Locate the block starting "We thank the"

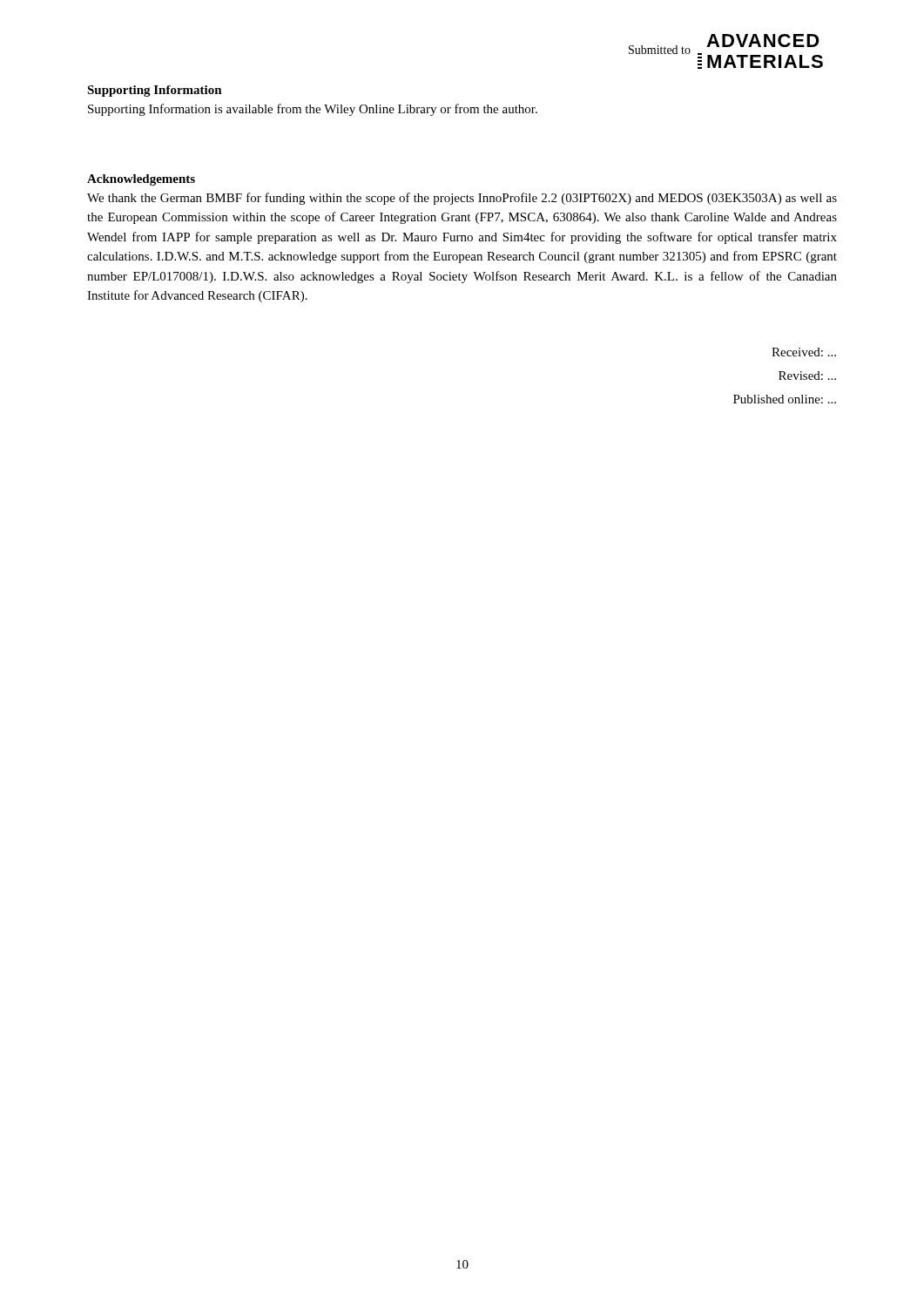[462, 246]
